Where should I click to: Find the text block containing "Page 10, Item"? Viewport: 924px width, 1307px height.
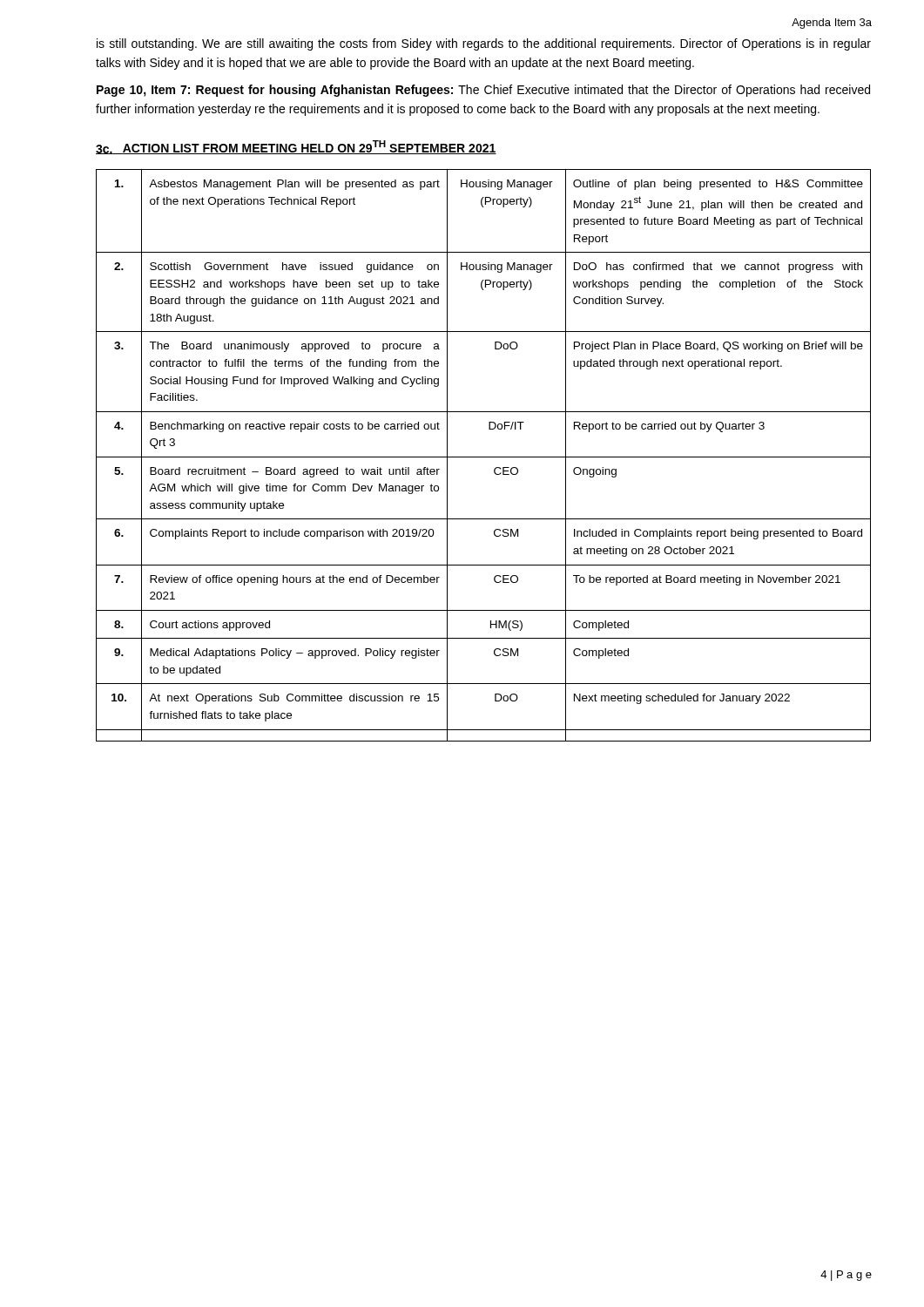tap(483, 100)
